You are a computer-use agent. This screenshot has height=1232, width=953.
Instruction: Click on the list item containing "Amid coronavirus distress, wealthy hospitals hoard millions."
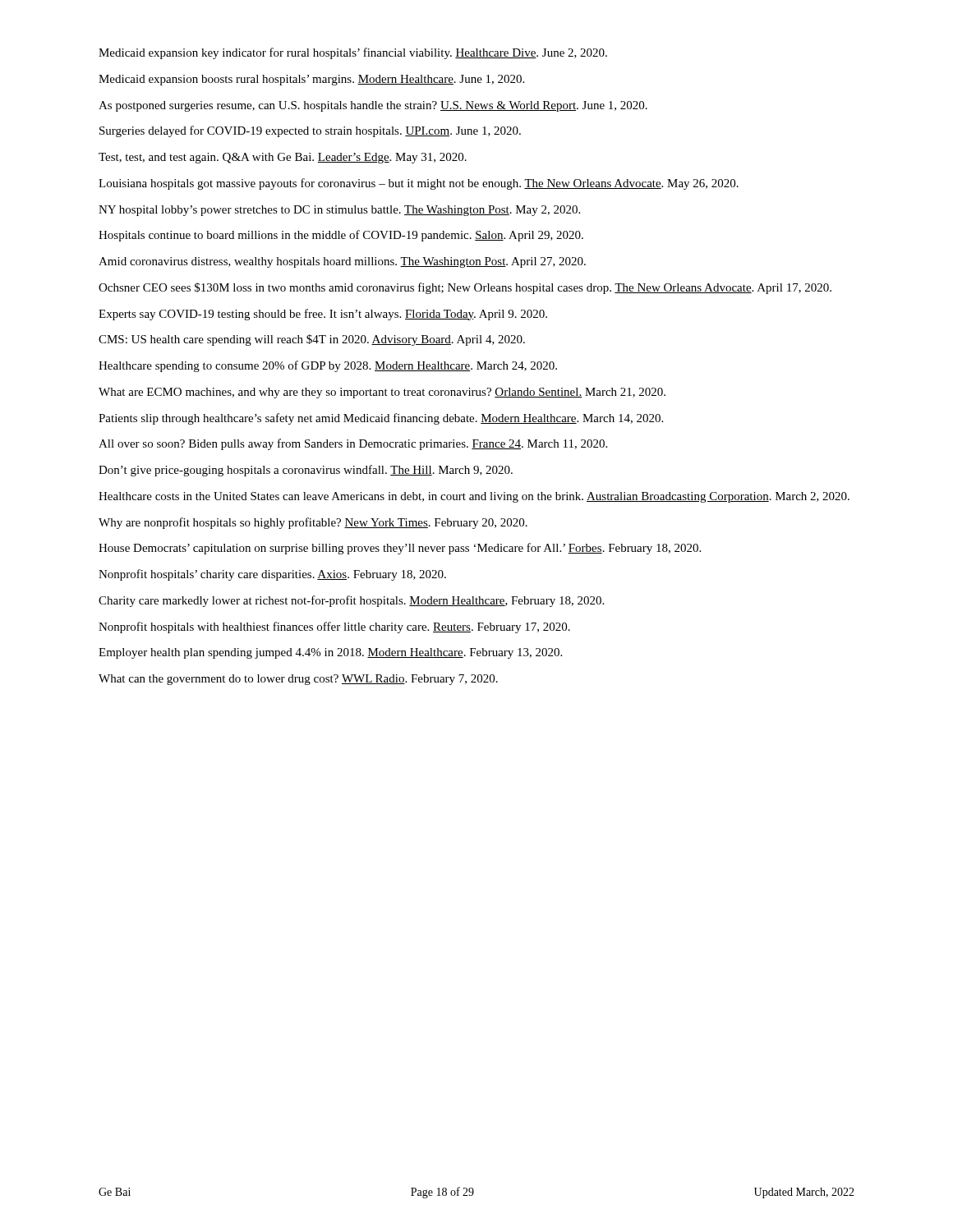[x=476, y=262]
